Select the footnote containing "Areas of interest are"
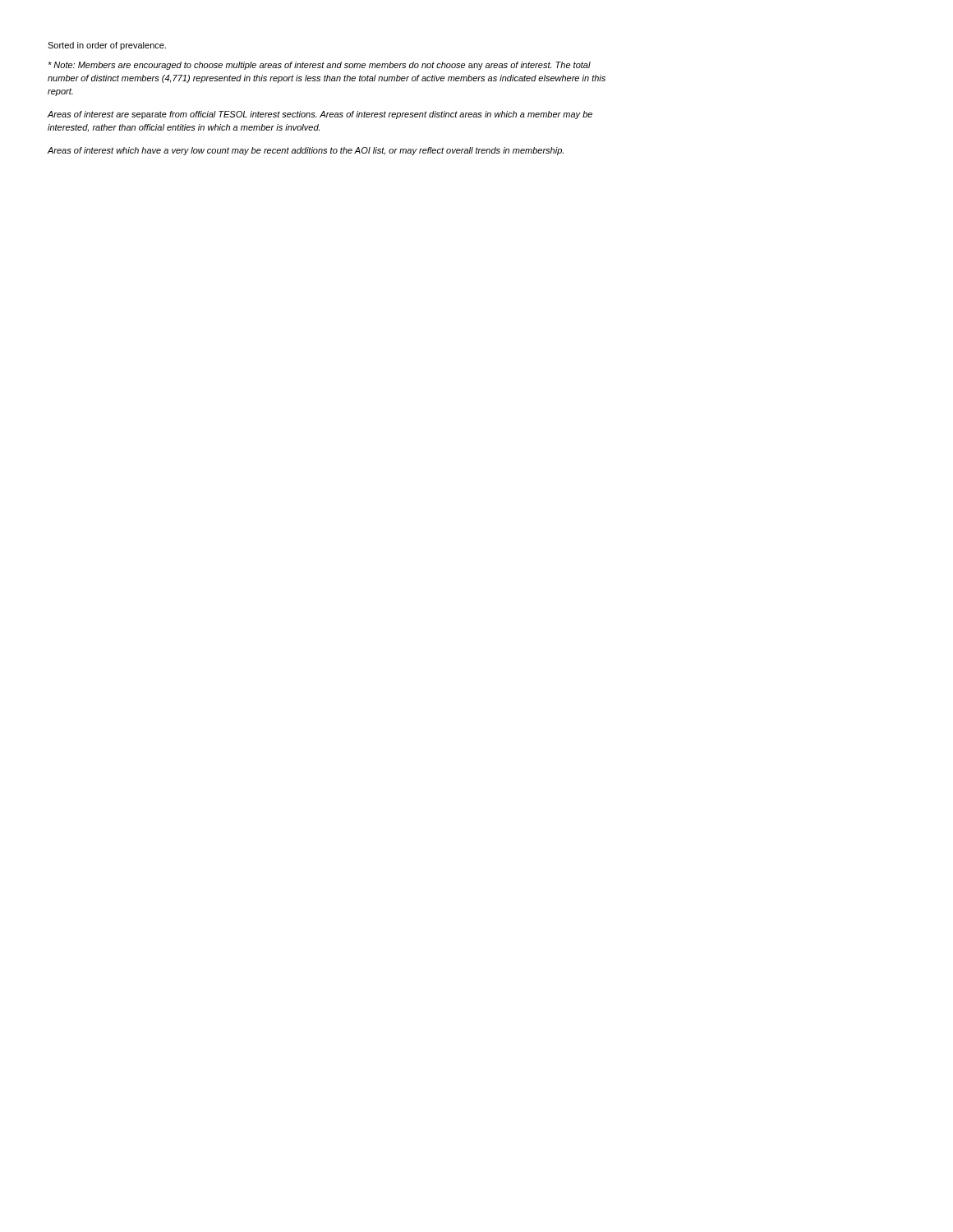Image resolution: width=953 pixels, height=1232 pixels. click(x=320, y=120)
